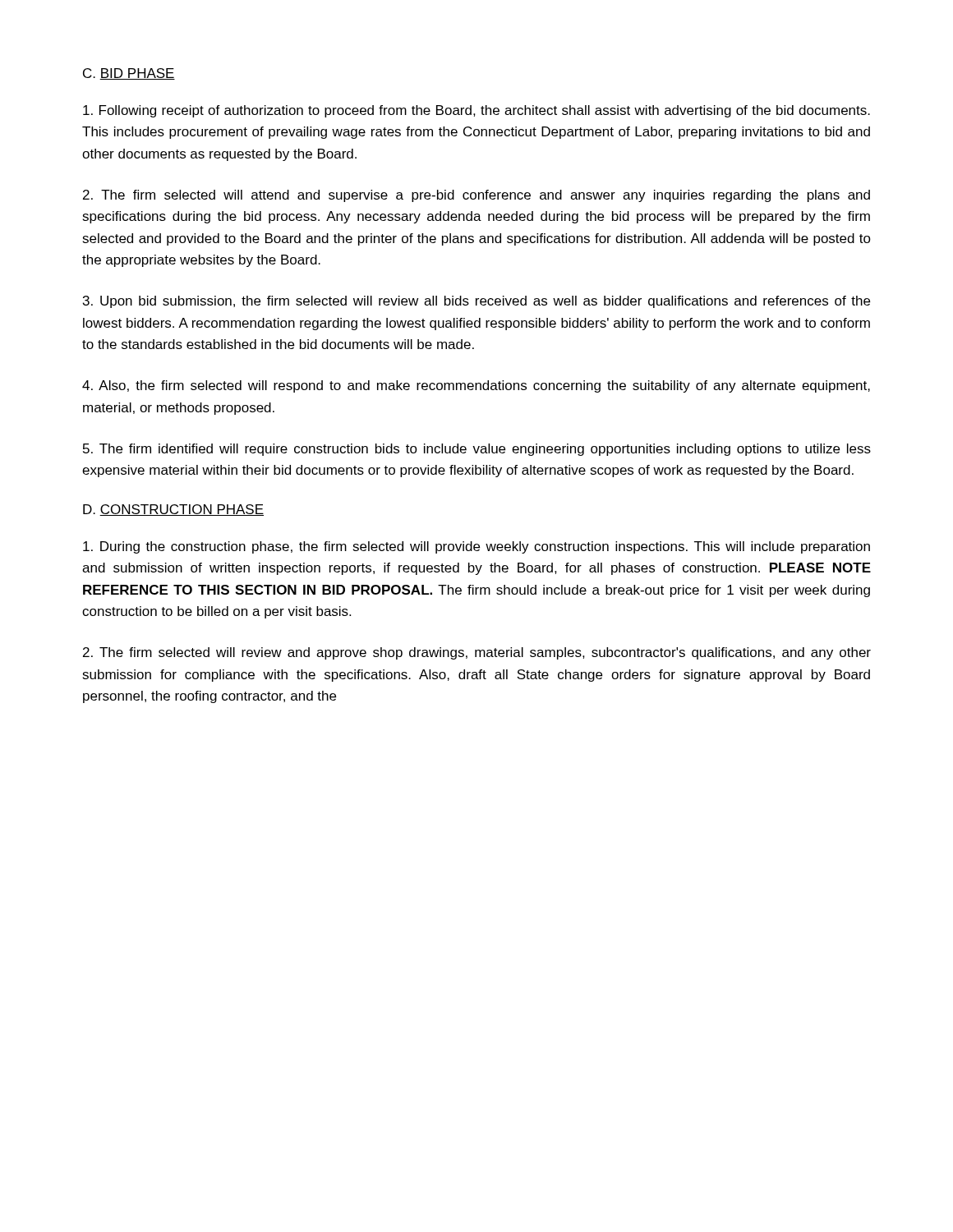This screenshot has height=1232, width=953.
Task: Point to the text block starting "D. CONSTRUCTION PHASE"
Action: click(173, 509)
